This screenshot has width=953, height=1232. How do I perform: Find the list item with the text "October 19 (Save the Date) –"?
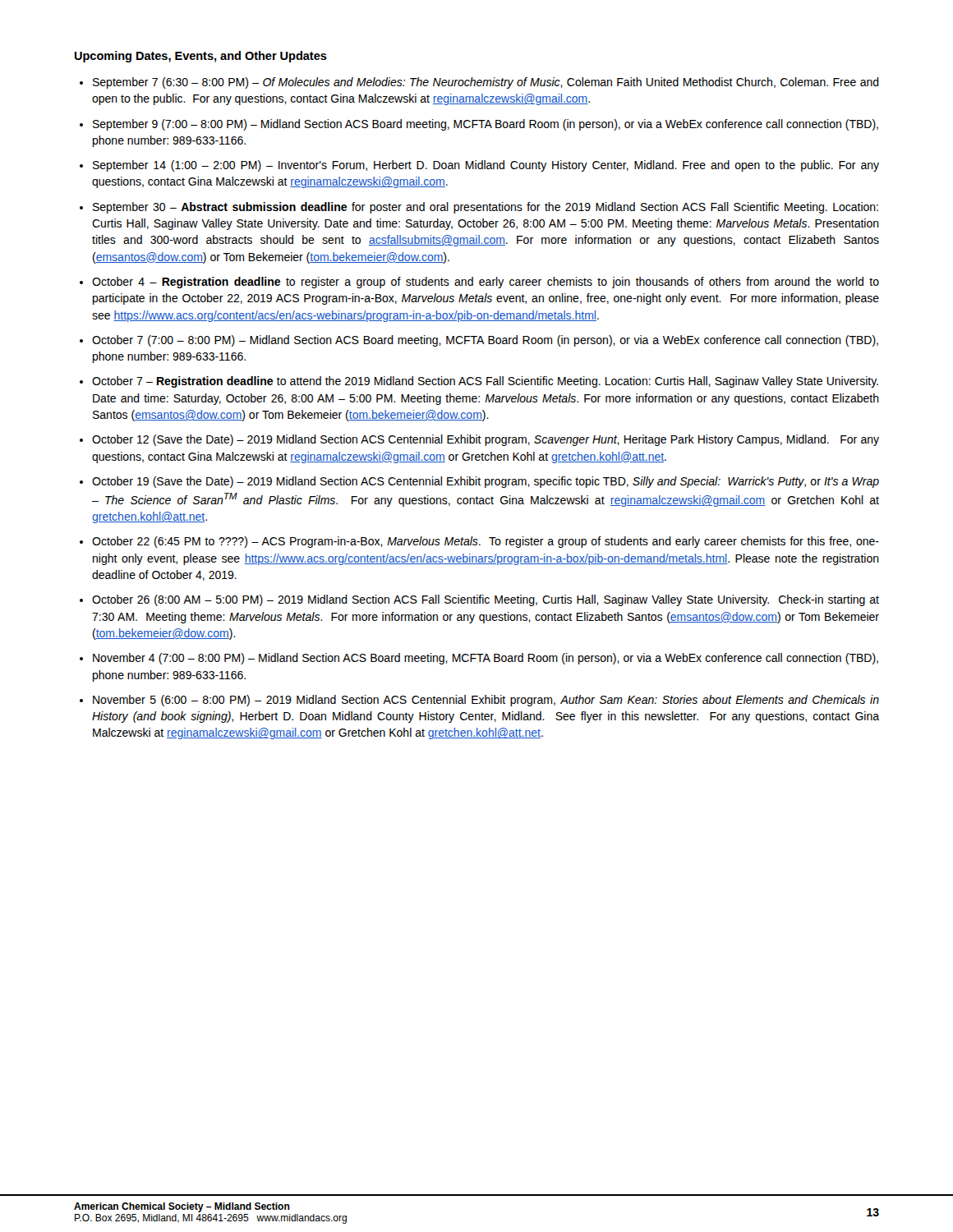[486, 499]
